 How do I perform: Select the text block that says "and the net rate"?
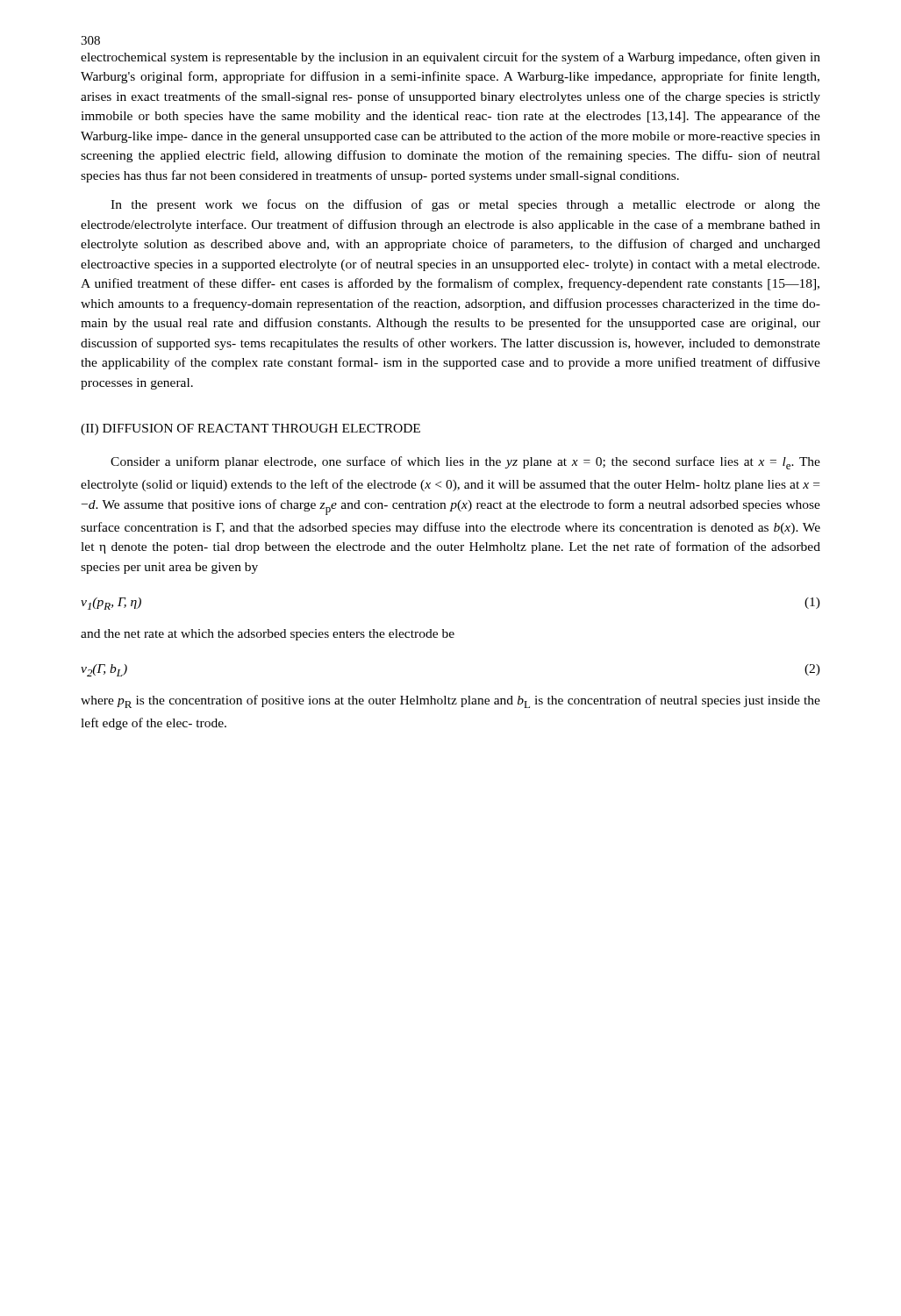pos(450,633)
